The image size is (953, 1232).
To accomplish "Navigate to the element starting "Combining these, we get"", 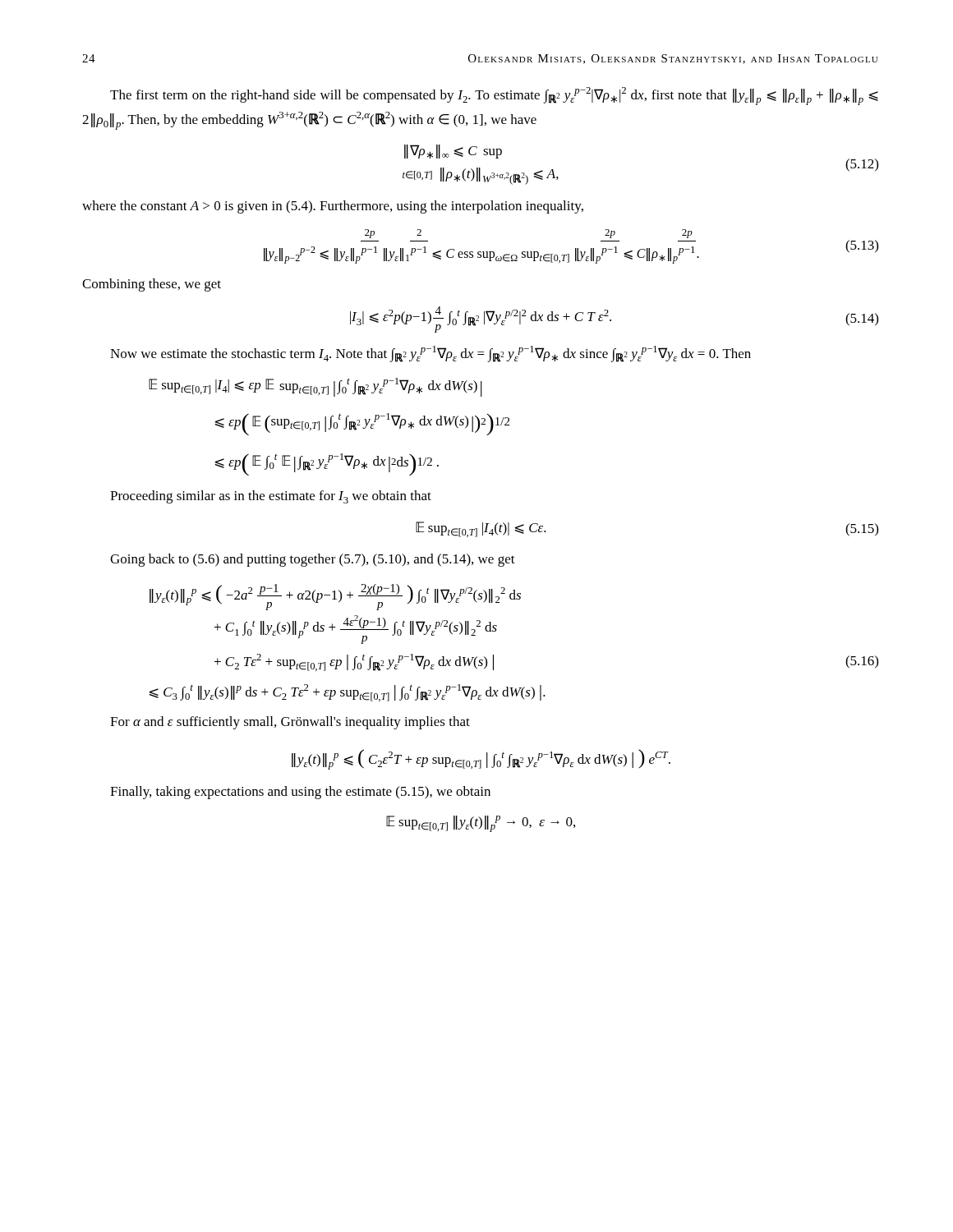I will 152,284.
